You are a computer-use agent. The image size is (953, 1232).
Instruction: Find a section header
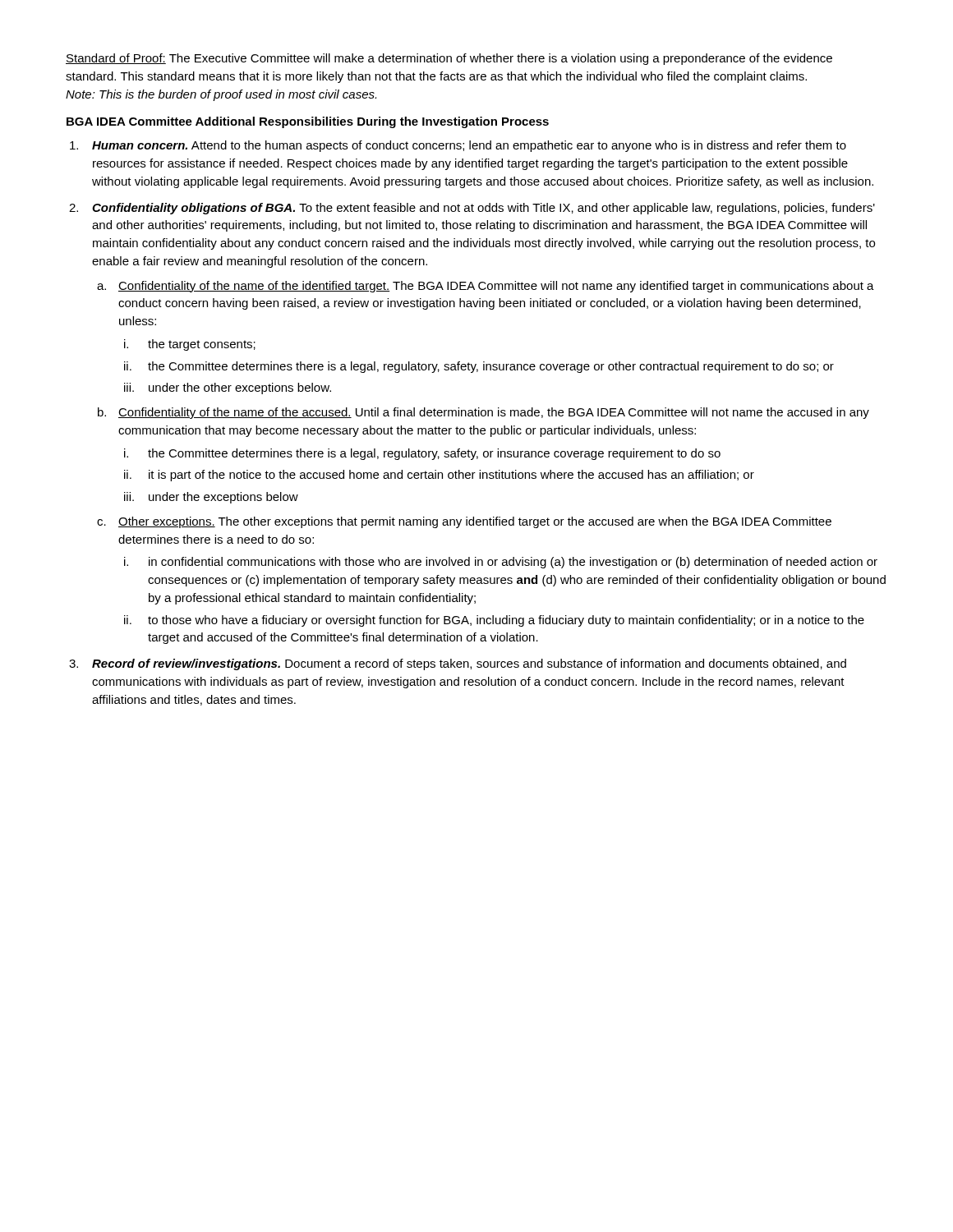point(307,121)
